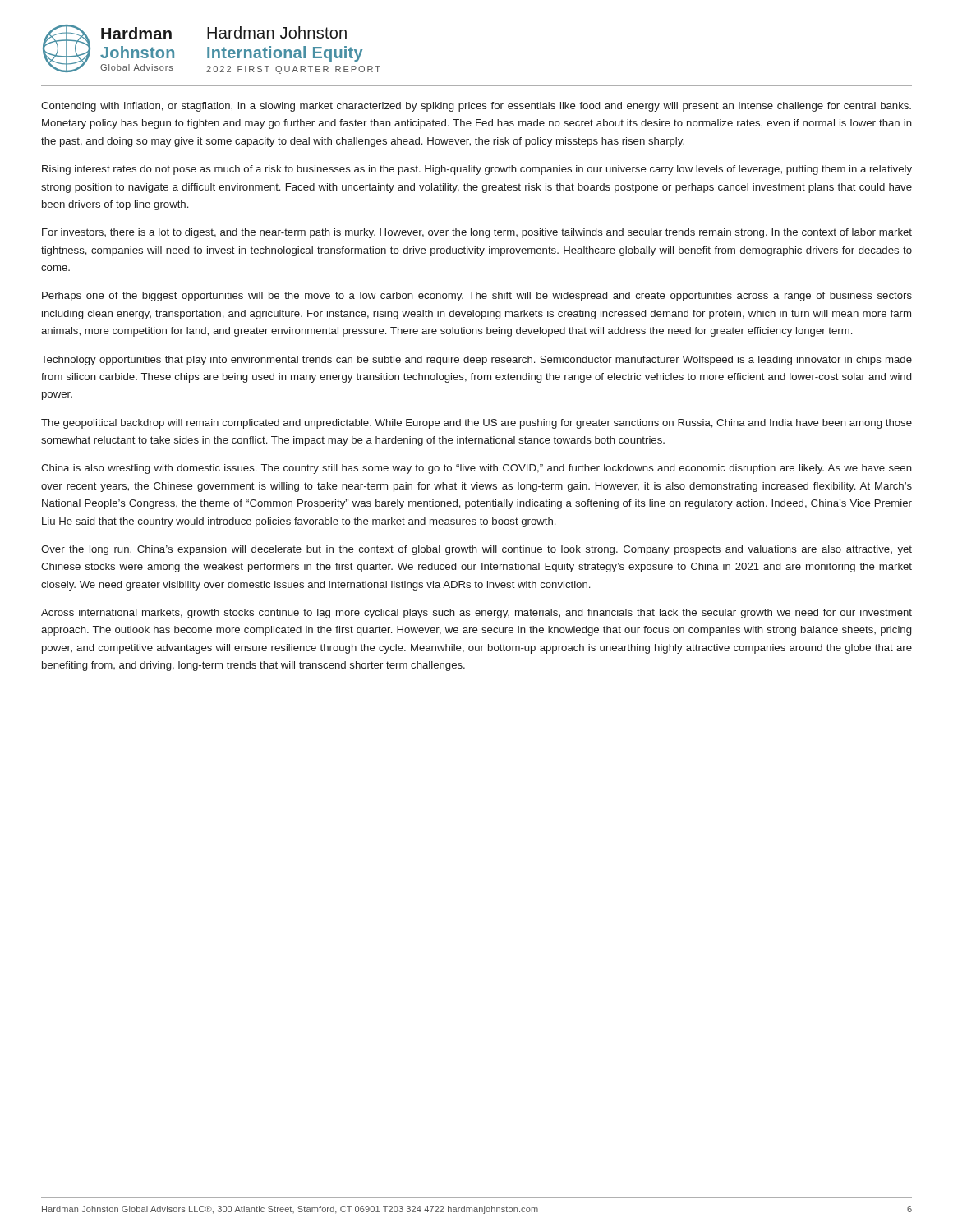
Task: Point to the element starting "Across international markets, growth stocks continue"
Action: [x=476, y=639]
